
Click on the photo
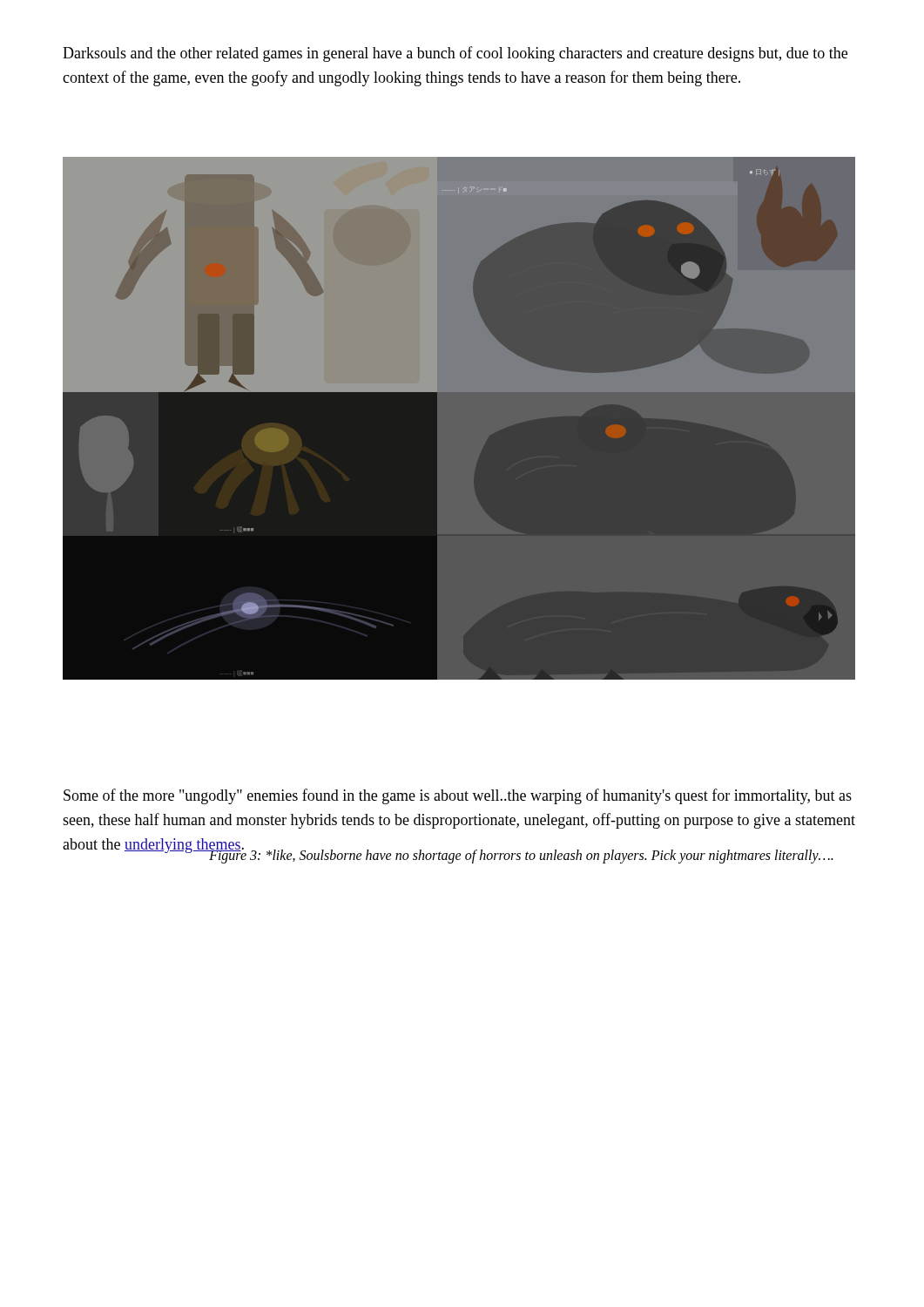point(459,418)
